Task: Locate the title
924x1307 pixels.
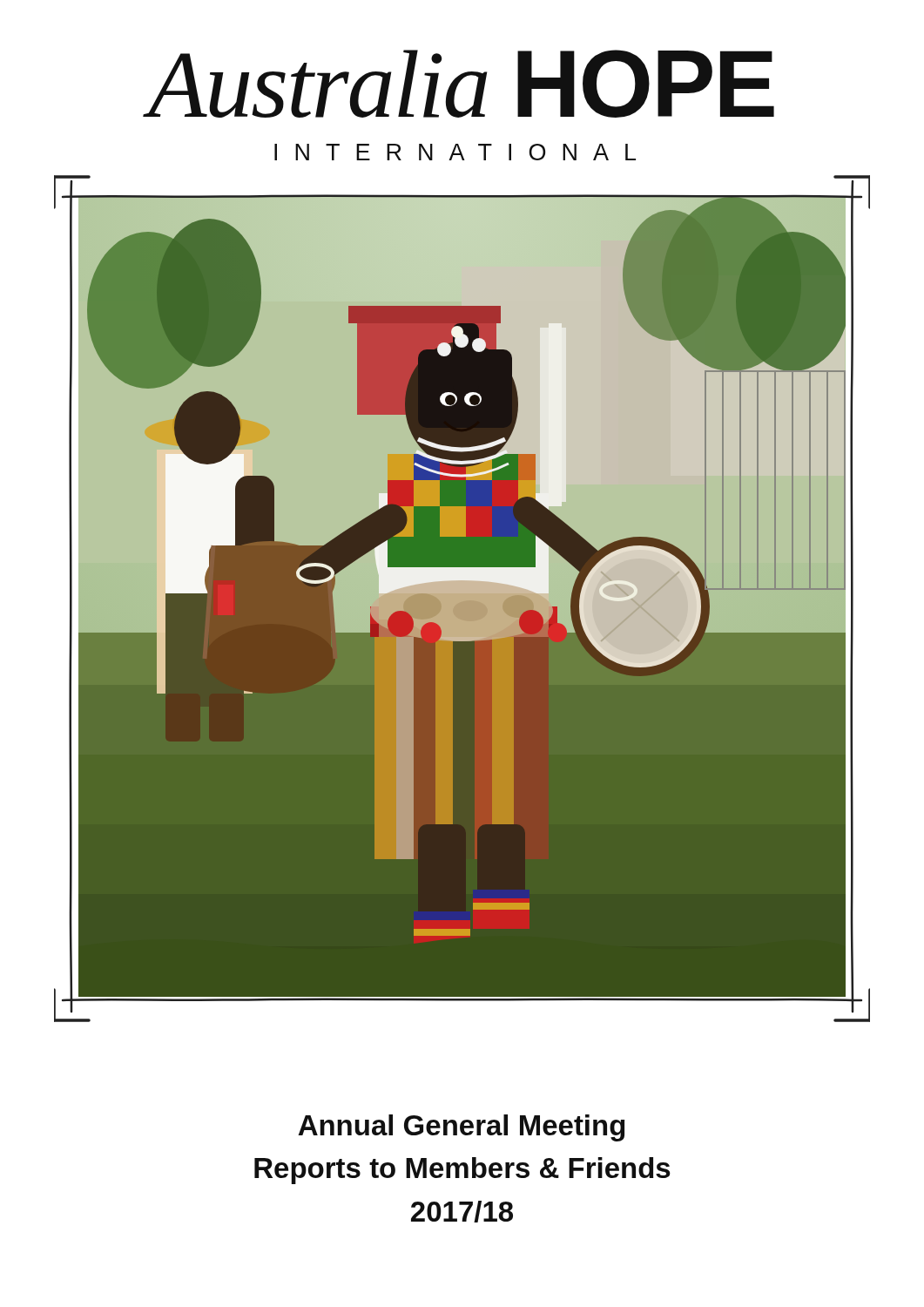Action: point(462,100)
